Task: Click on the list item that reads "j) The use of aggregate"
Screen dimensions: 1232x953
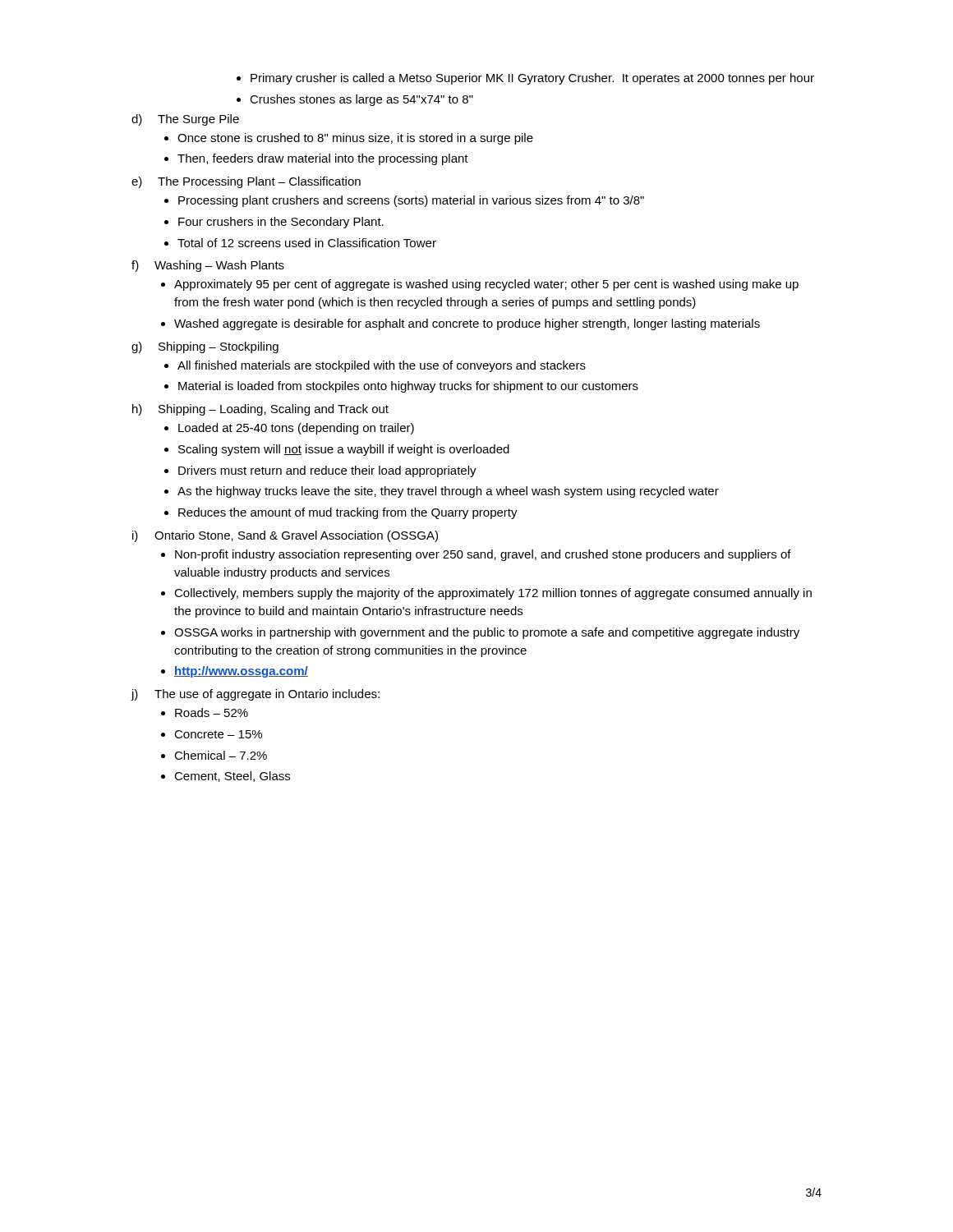Action: coord(256,738)
